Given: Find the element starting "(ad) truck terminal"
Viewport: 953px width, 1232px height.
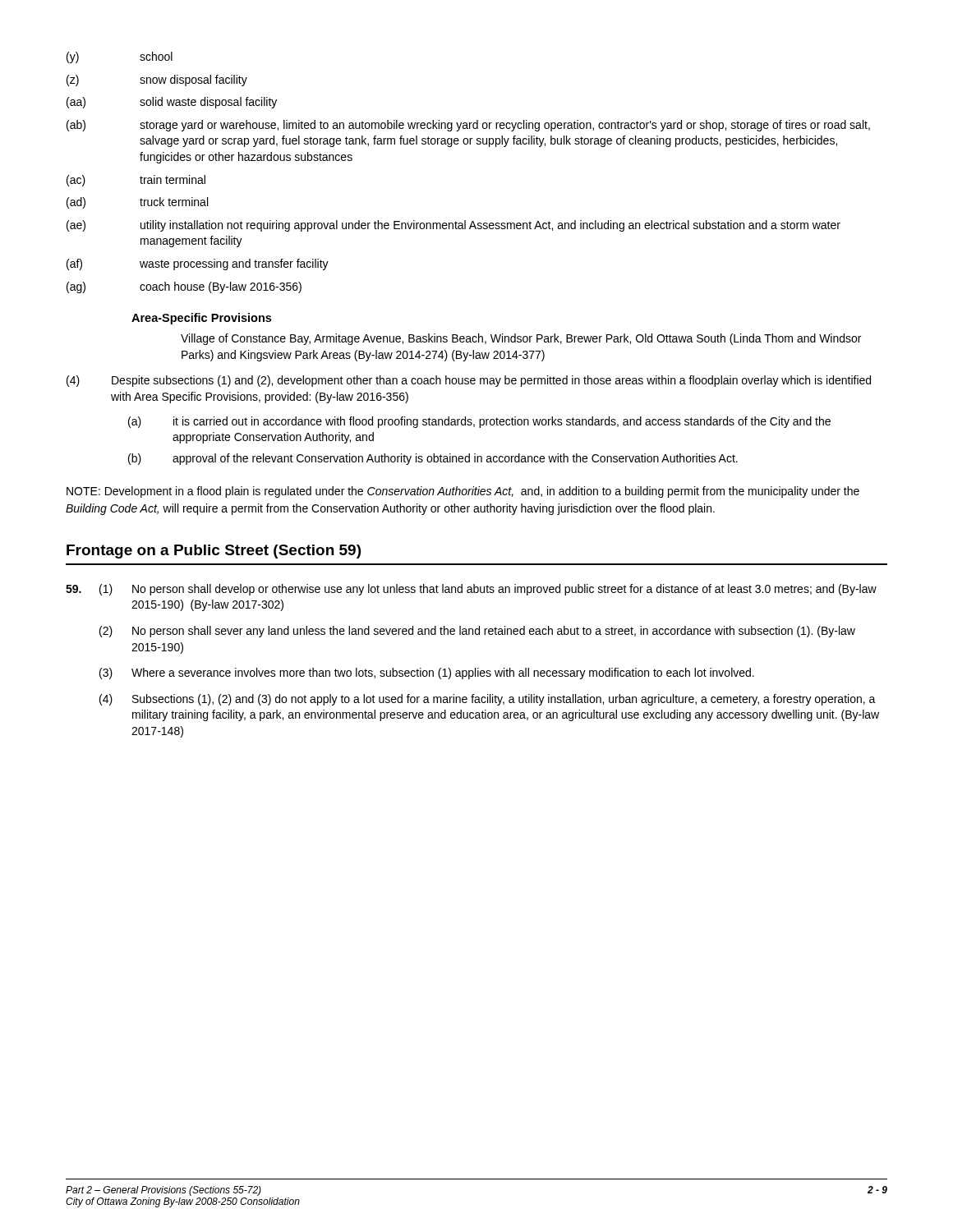Looking at the screenshot, I should tap(137, 203).
